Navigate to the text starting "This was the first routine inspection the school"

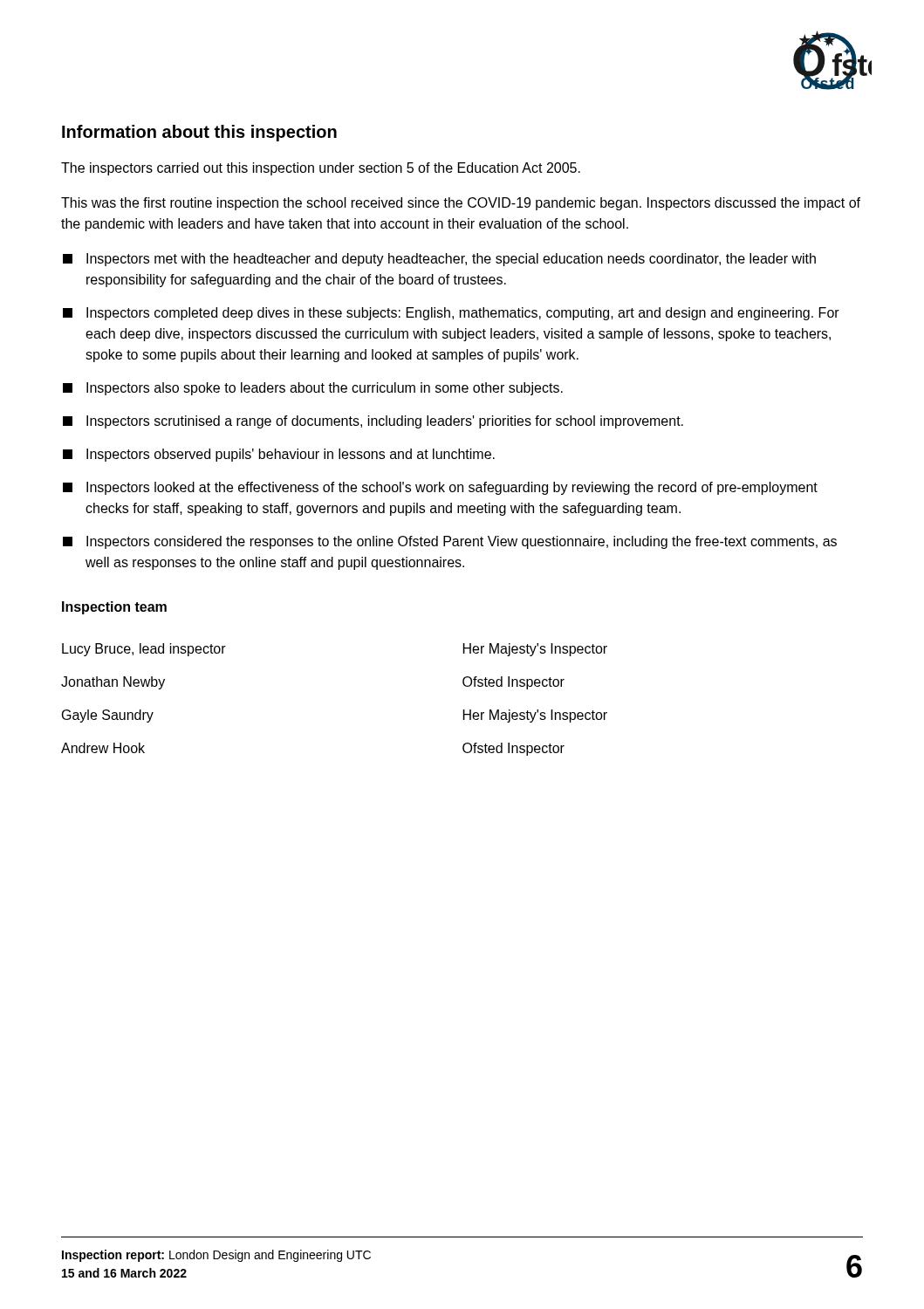(461, 213)
